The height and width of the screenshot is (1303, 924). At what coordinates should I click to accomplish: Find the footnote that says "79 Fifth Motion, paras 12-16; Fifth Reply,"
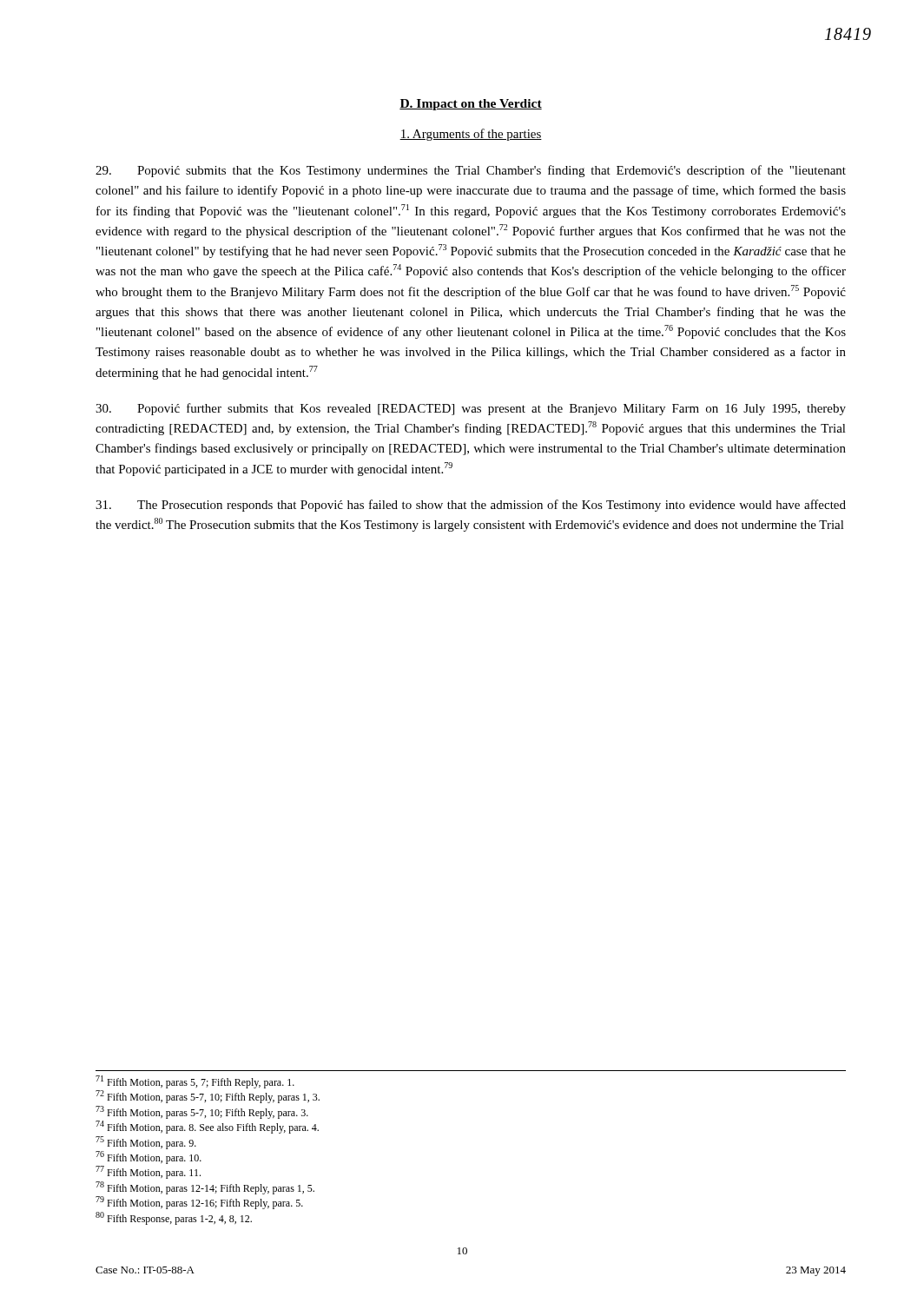[x=199, y=1203]
